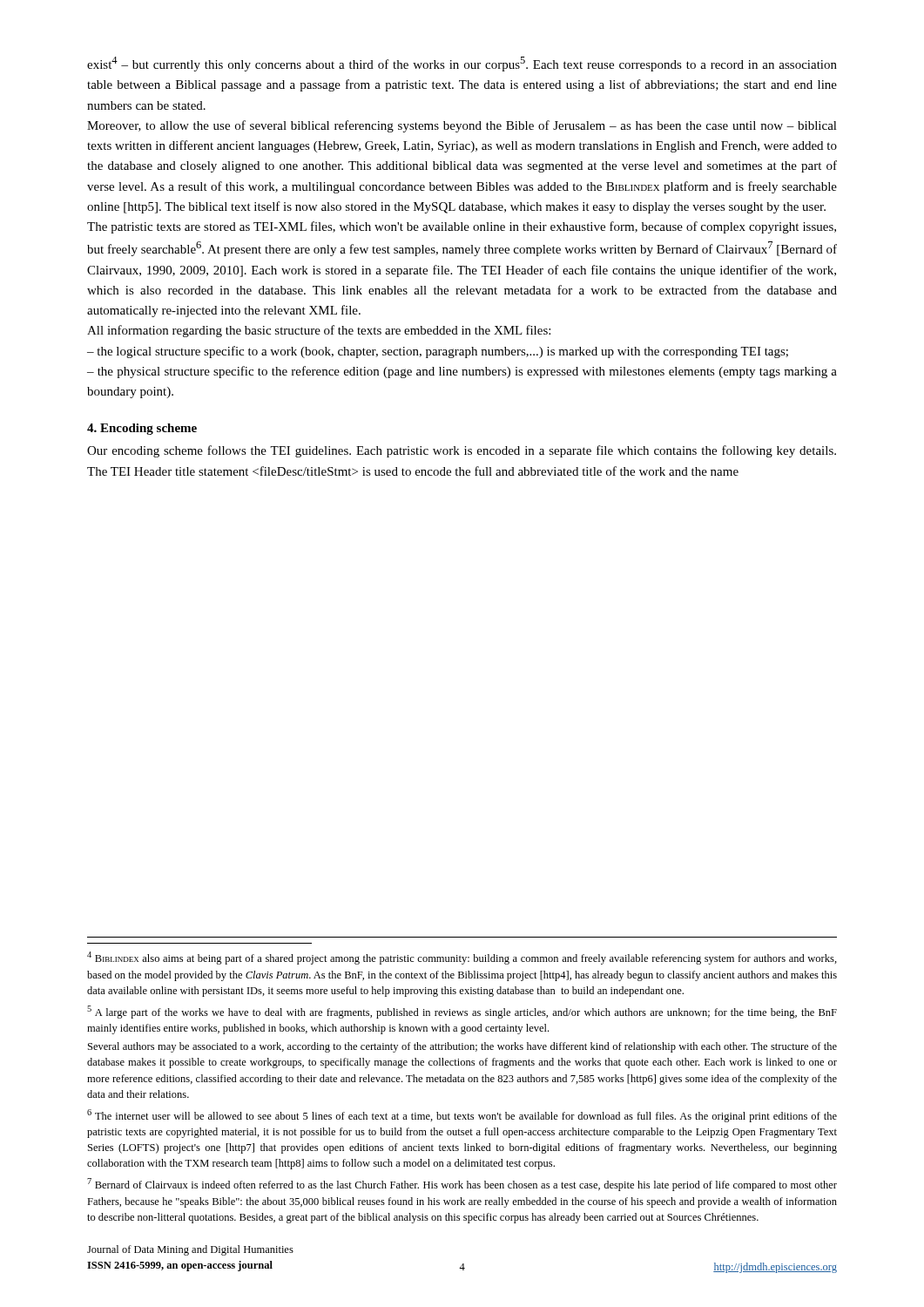Click the passage that begins "6 The internet user"
Image resolution: width=924 pixels, height=1307 pixels.
(x=462, y=1139)
